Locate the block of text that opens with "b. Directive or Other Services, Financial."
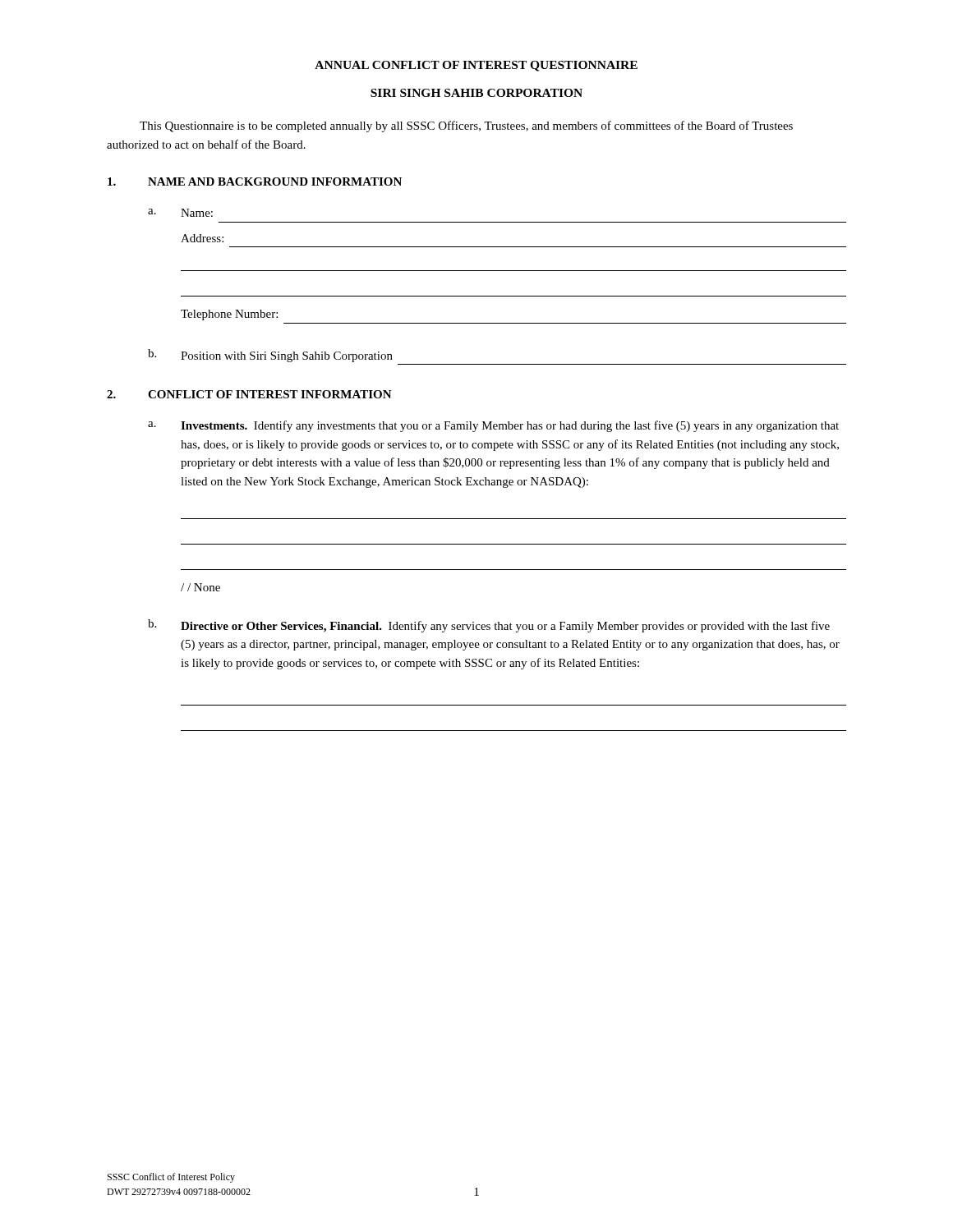 [x=497, y=678]
